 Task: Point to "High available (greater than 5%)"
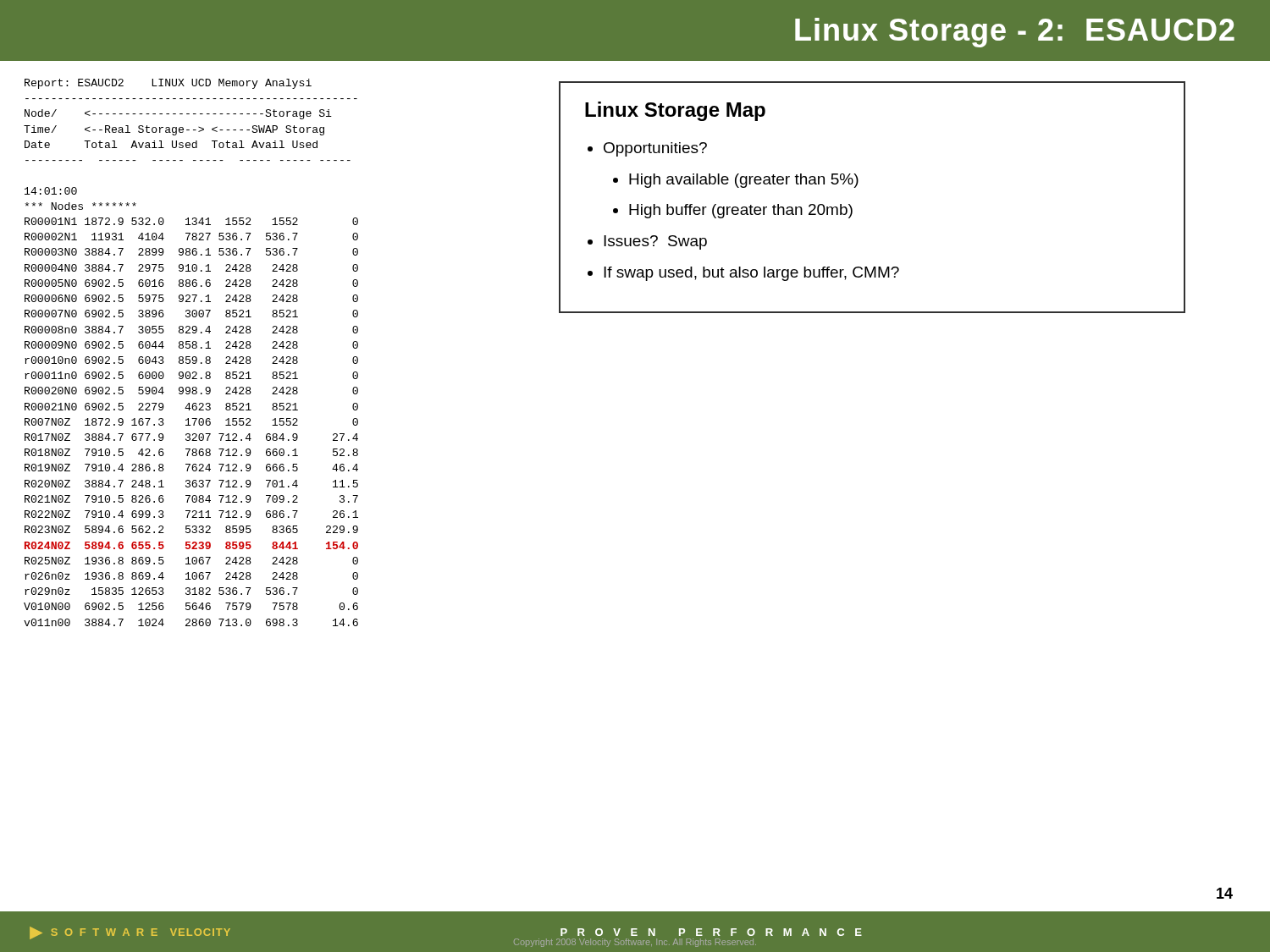(x=744, y=179)
